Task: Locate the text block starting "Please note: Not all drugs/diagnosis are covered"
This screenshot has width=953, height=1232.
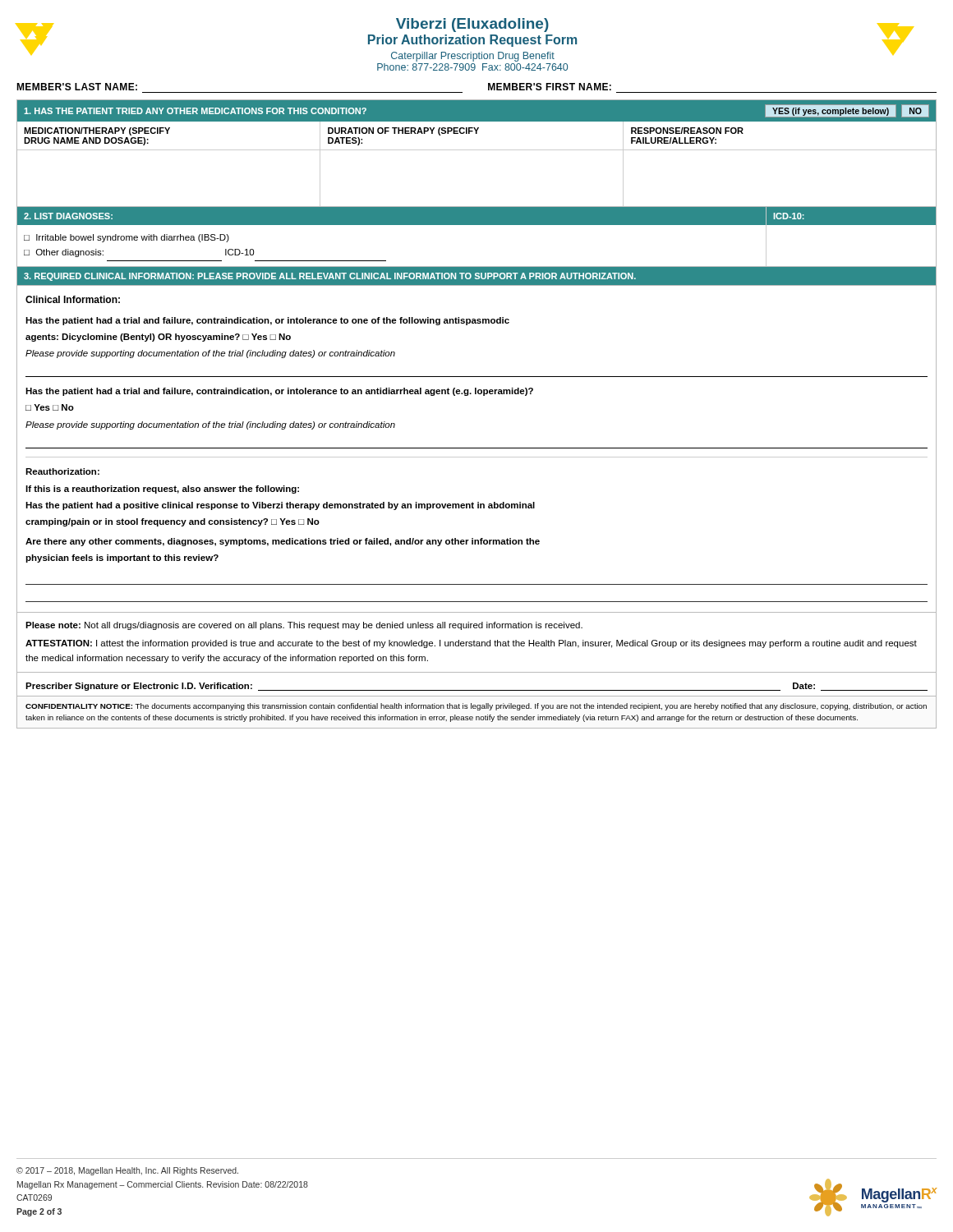Action: coord(476,642)
